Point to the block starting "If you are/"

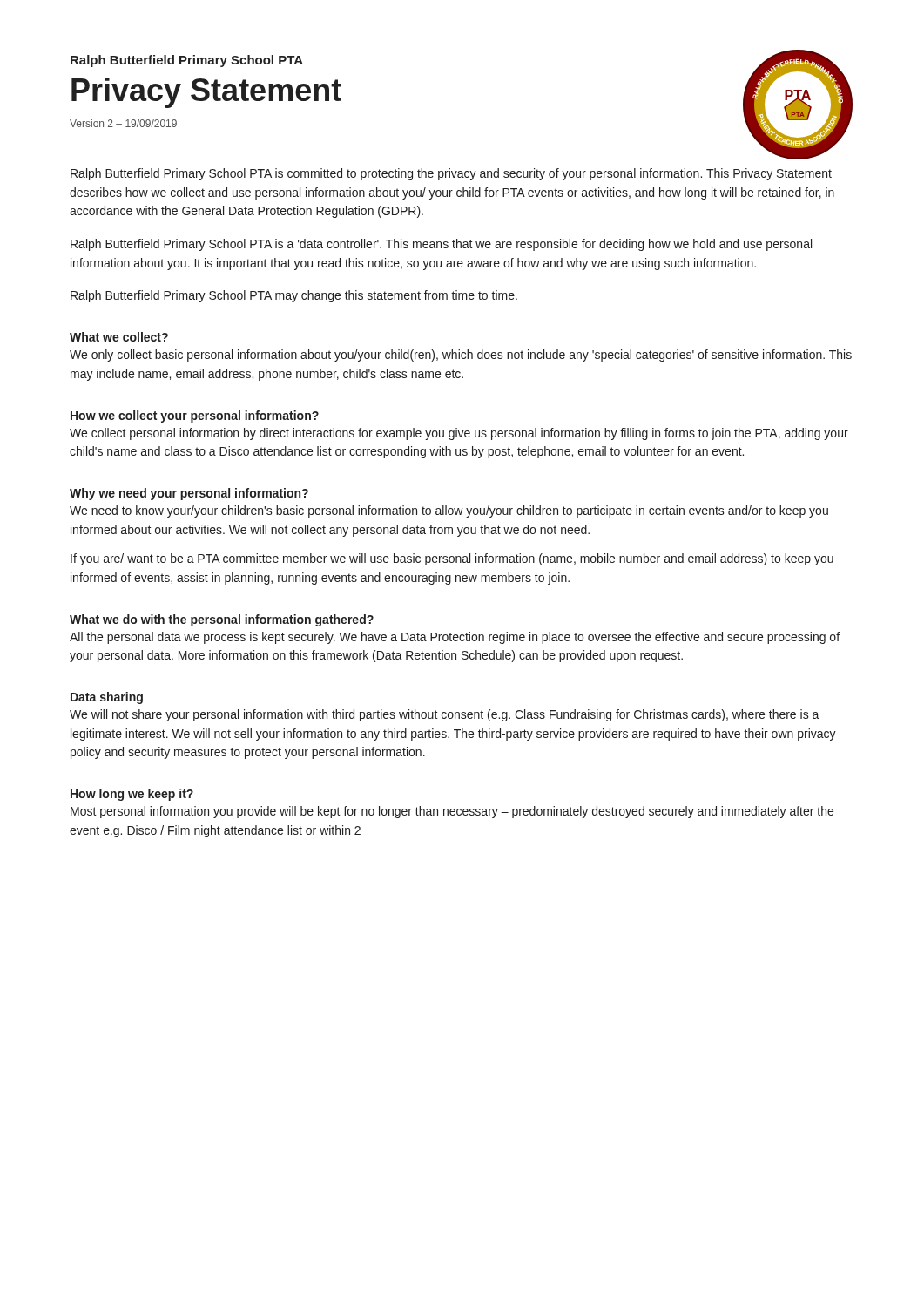(x=452, y=568)
